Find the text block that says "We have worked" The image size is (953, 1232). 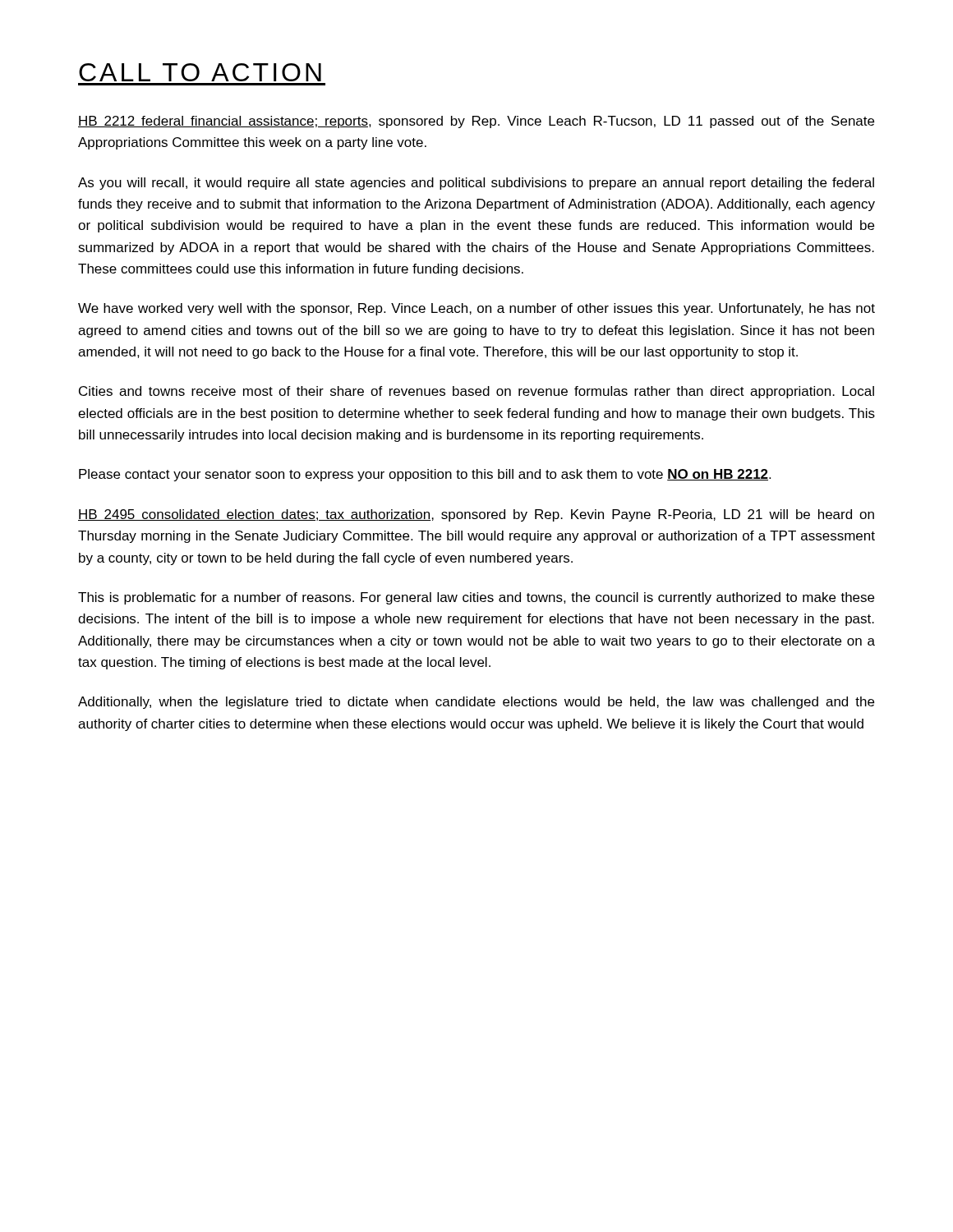point(476,330)
